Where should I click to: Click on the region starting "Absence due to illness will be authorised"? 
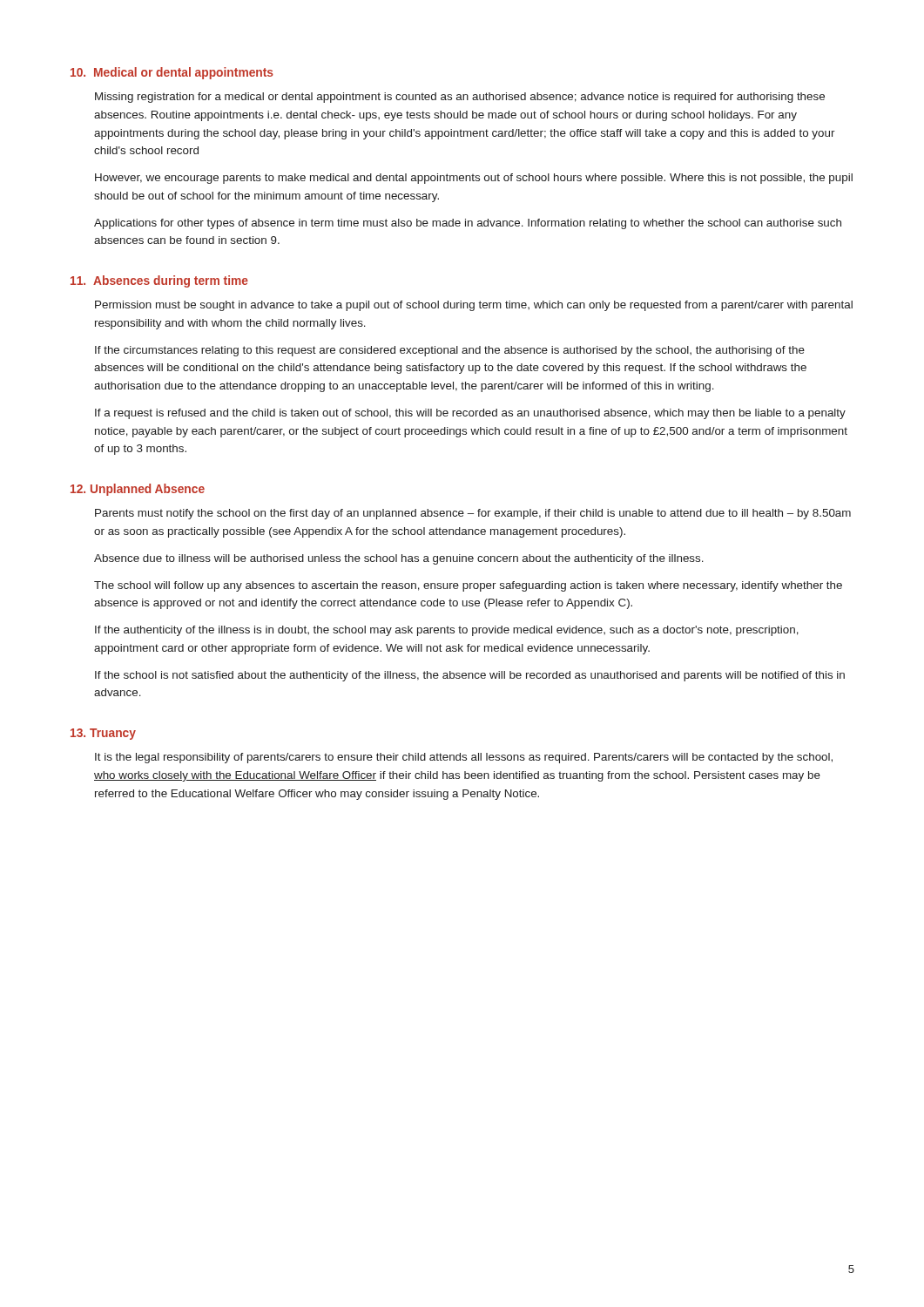click(x=399, y=558)
